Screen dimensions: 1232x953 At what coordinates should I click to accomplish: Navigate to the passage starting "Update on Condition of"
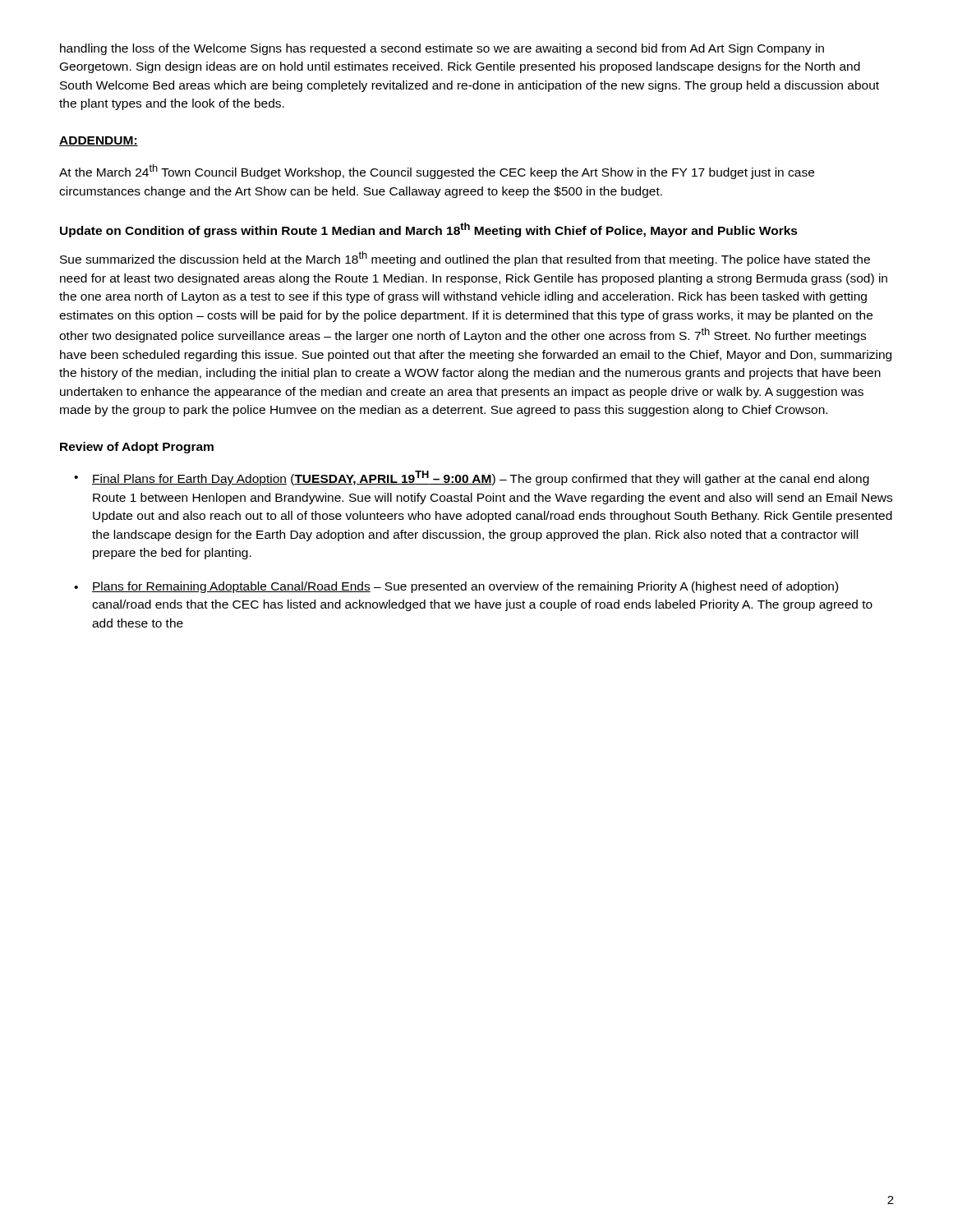pos(428,228)
